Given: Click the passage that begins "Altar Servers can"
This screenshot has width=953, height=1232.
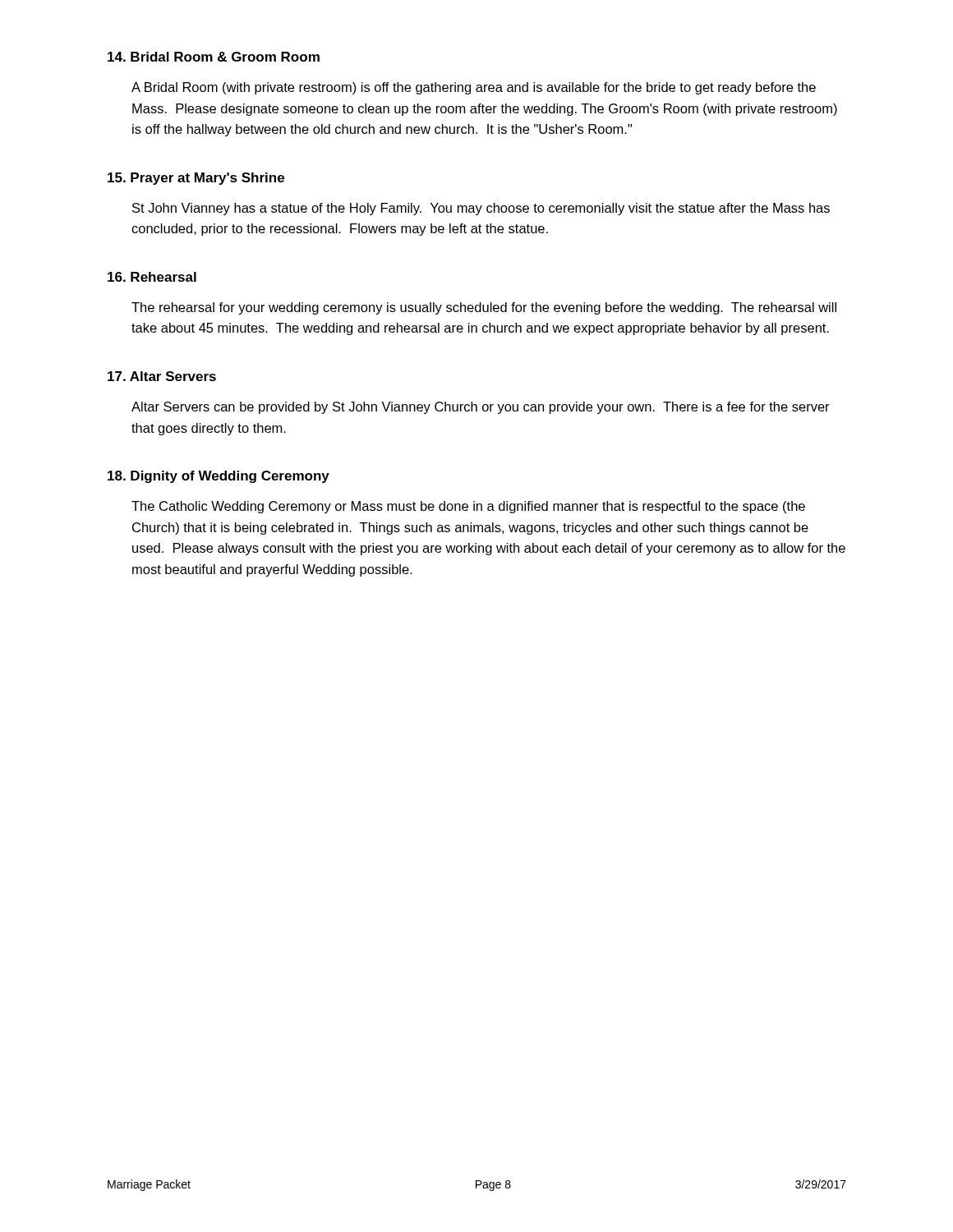Looking at the screenshot, I should 480,417.
